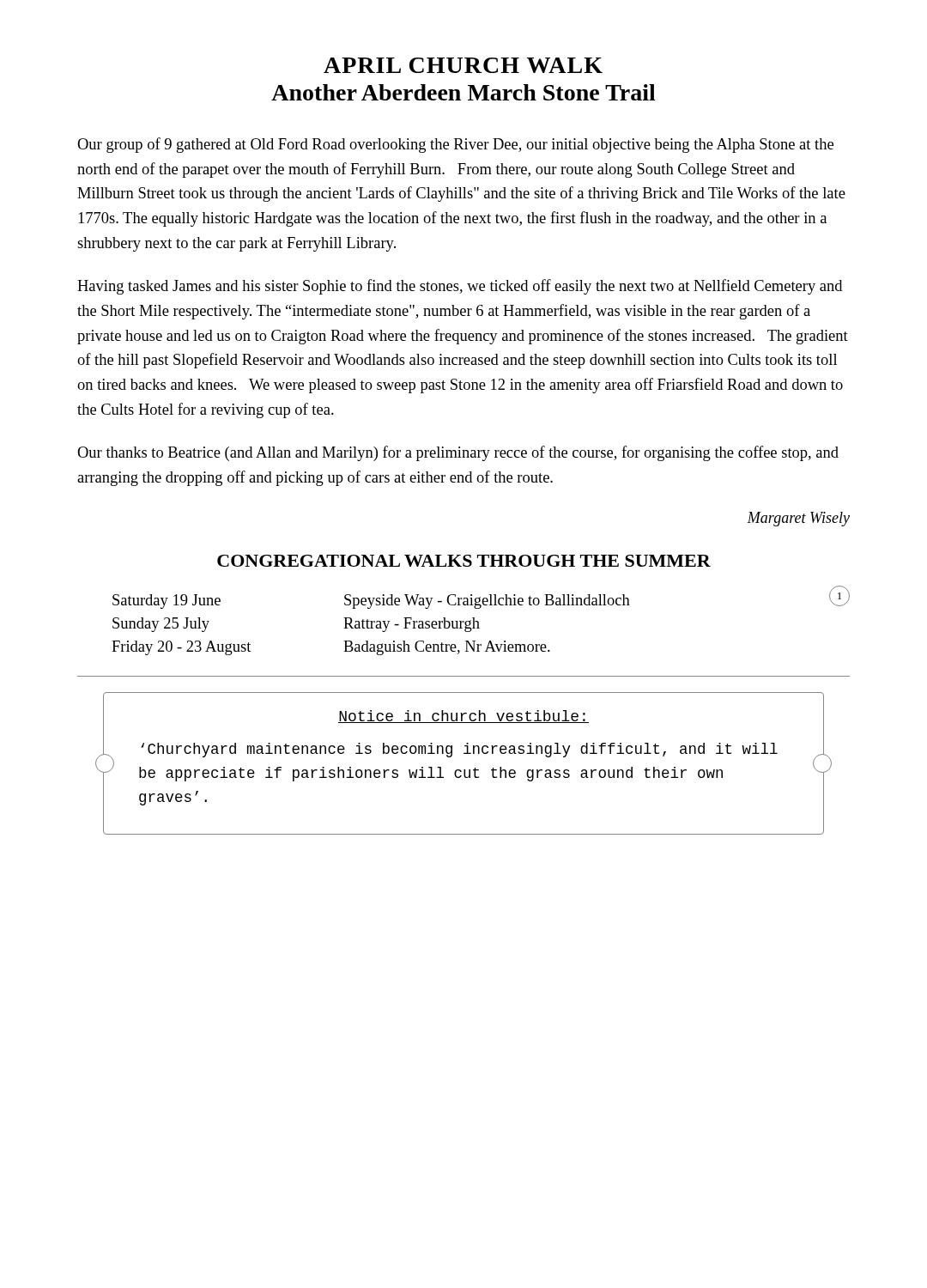Click on the text block that says "Our thanks to Beatrice (and Allan and Marilyn)"

click(458, 465)
